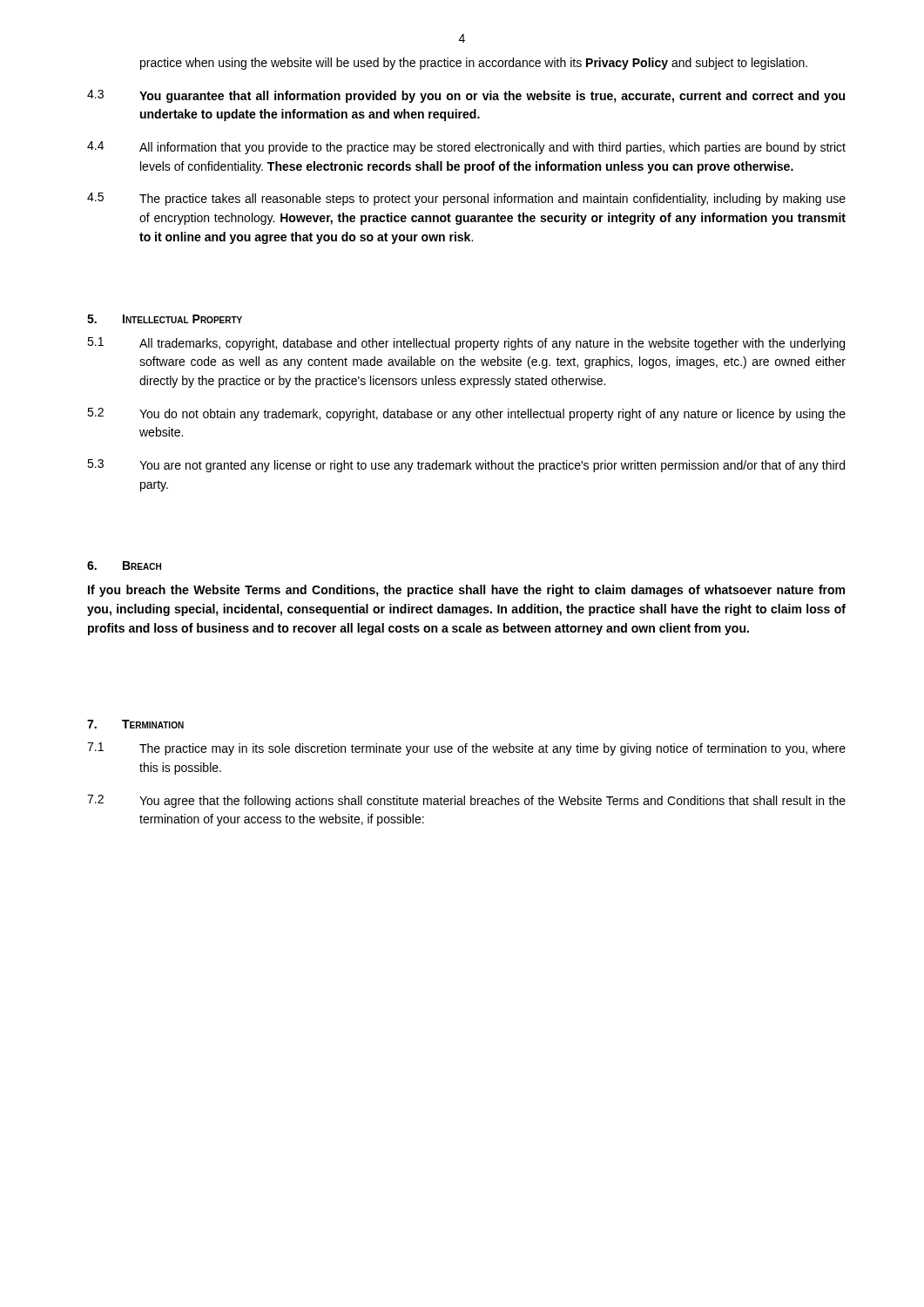
Task: Locate the block of text that opens with "practice when using the website will be used"
Action: pos(474,63)
